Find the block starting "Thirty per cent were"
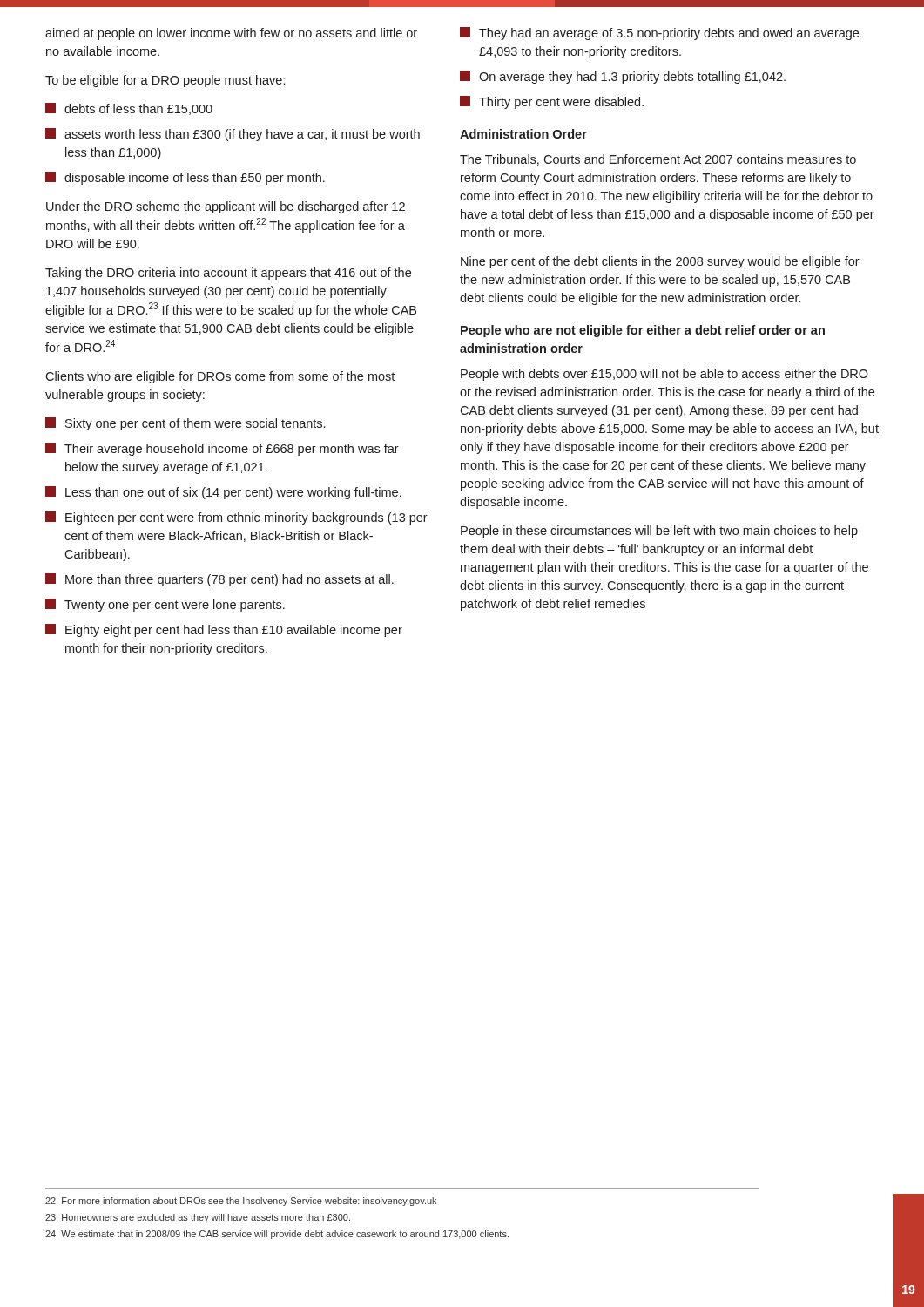924x1307 pixels. pyautogui.click(x=552, y=102)
